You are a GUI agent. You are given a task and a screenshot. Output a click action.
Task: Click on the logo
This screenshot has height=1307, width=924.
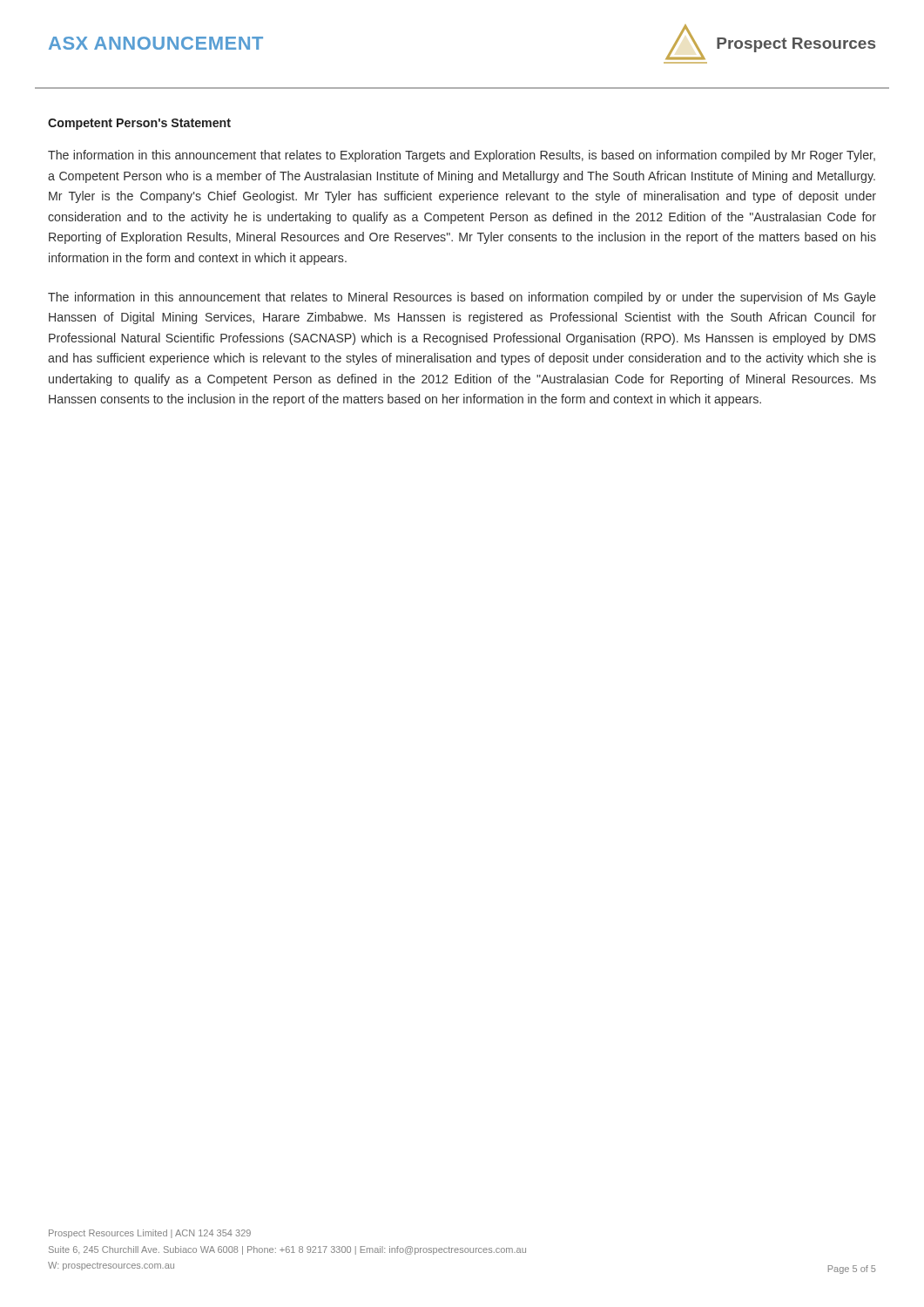[770, 44]
